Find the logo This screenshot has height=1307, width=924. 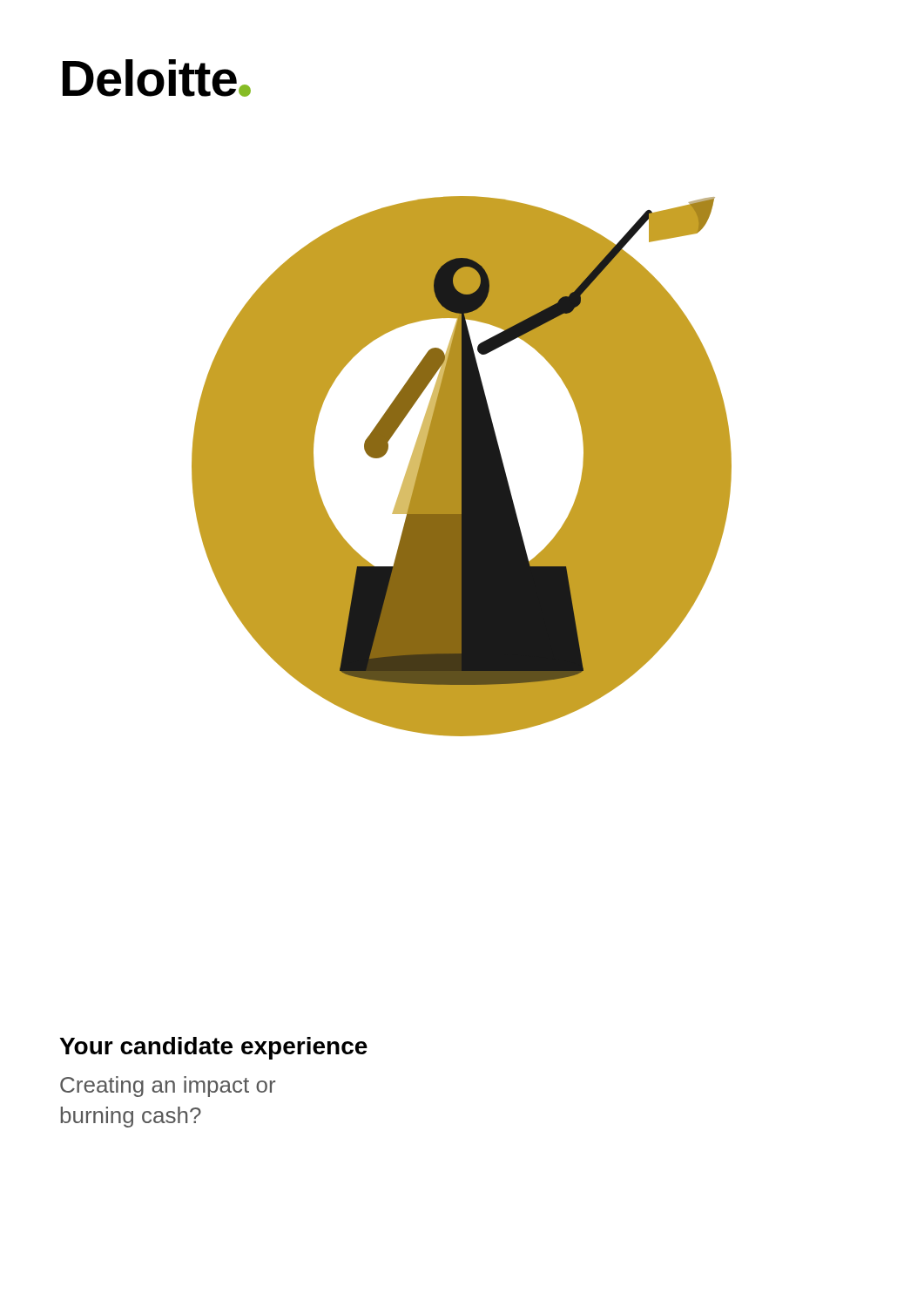click(x=155, y=78)
